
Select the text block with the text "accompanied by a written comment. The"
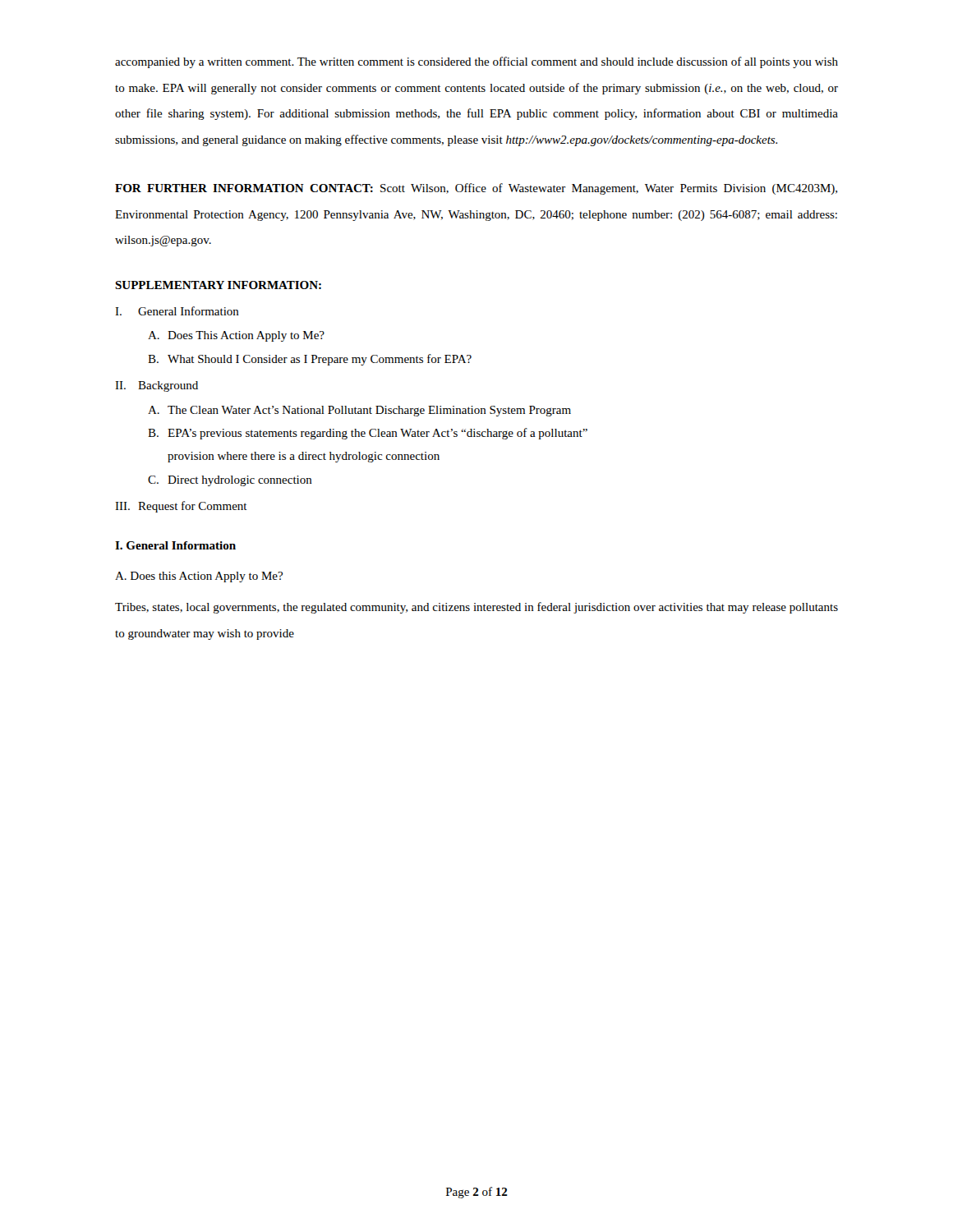coord(476,100)
